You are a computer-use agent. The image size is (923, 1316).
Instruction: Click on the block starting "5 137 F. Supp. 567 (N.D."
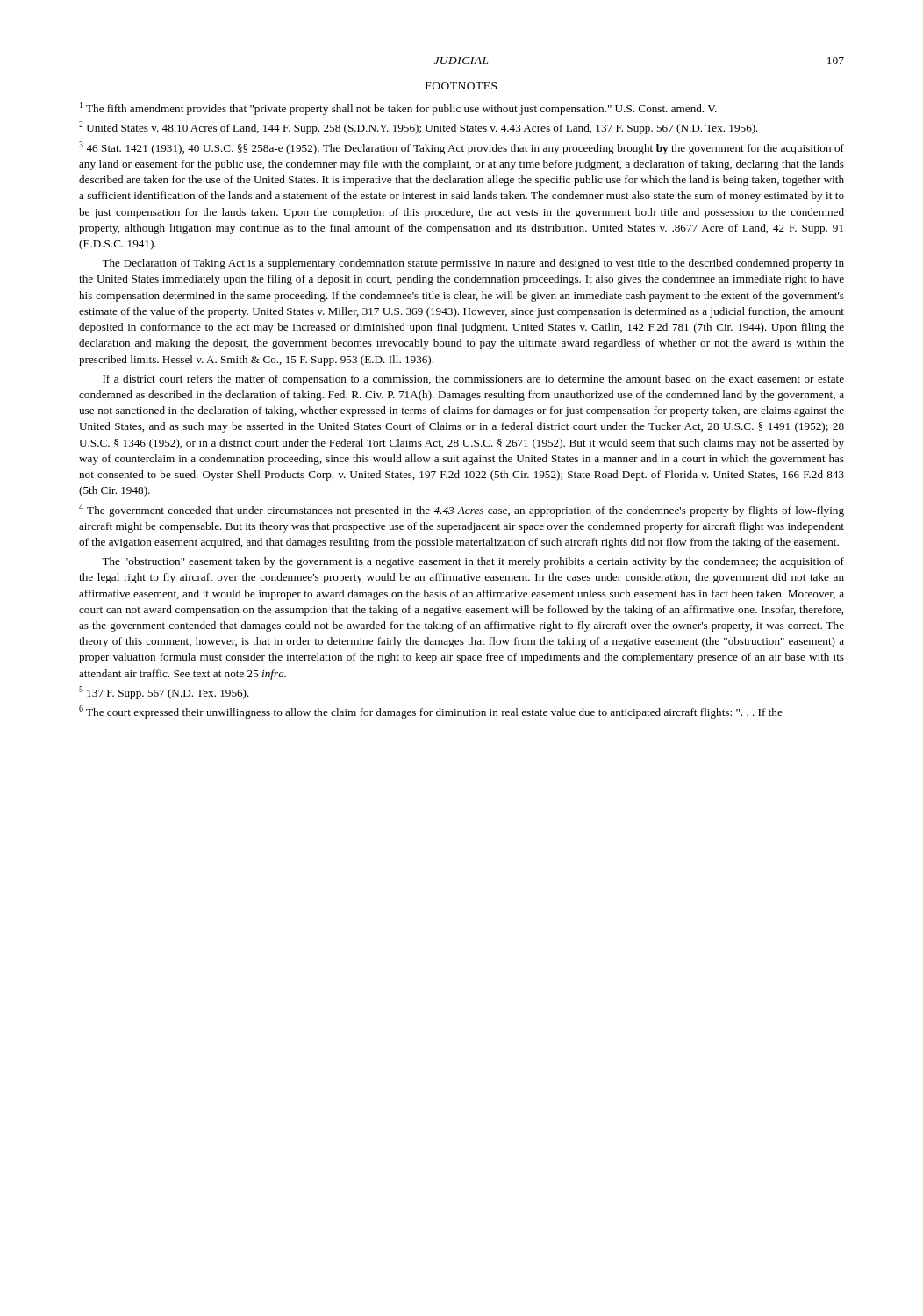click(164, 693)
